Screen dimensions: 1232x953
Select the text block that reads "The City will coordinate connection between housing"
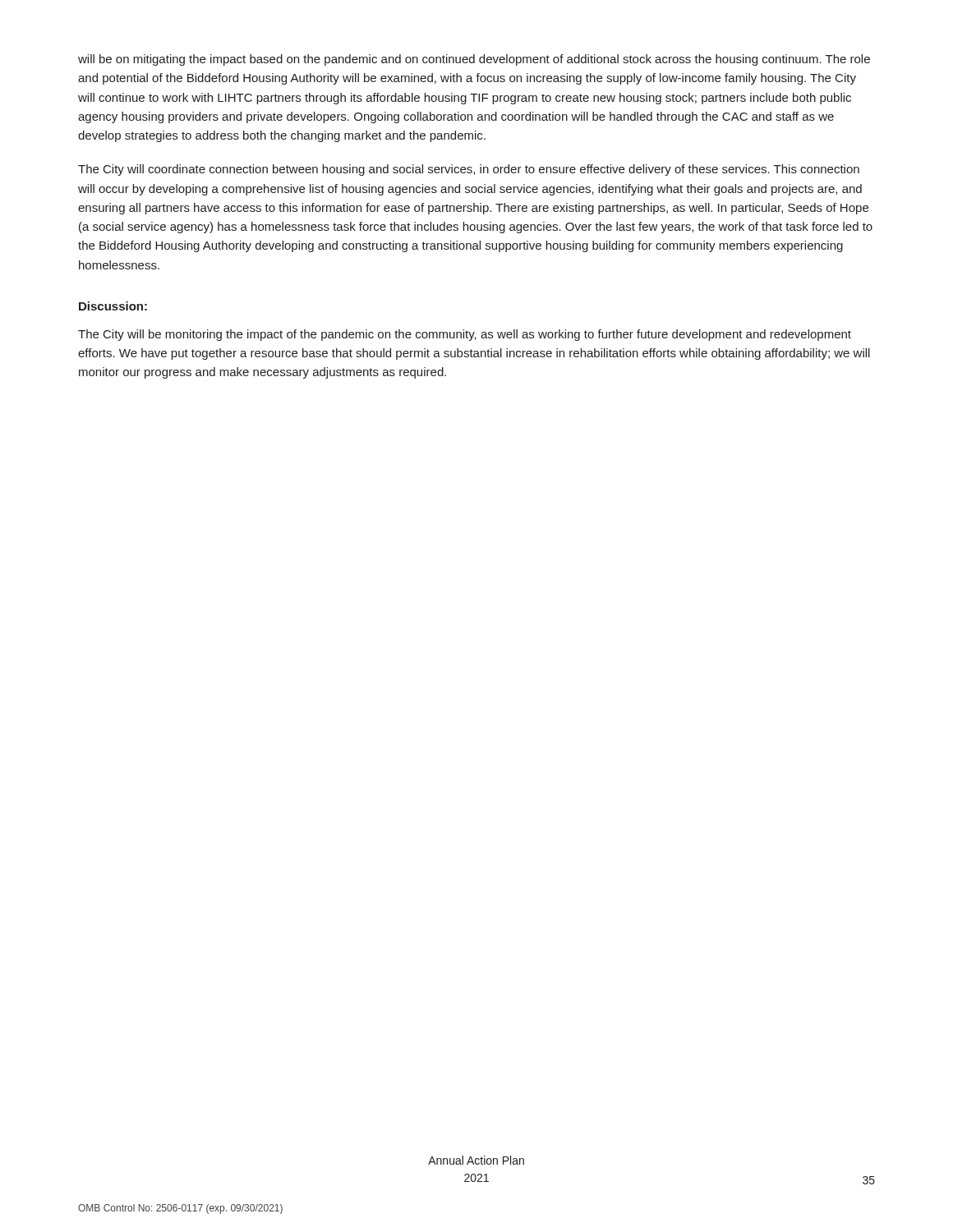475,217
